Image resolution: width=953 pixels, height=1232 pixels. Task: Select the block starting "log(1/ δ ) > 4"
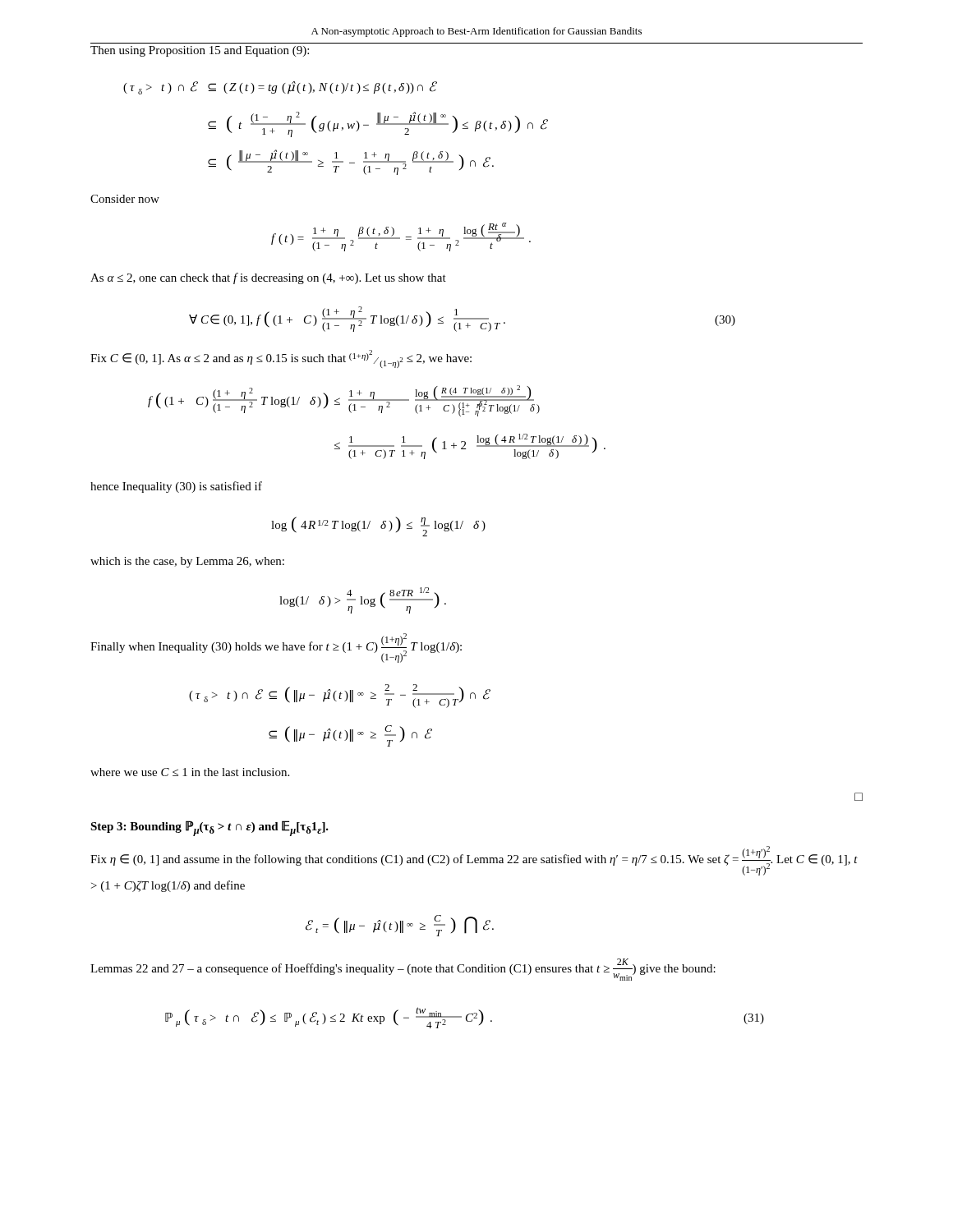(x=363, y=600)
